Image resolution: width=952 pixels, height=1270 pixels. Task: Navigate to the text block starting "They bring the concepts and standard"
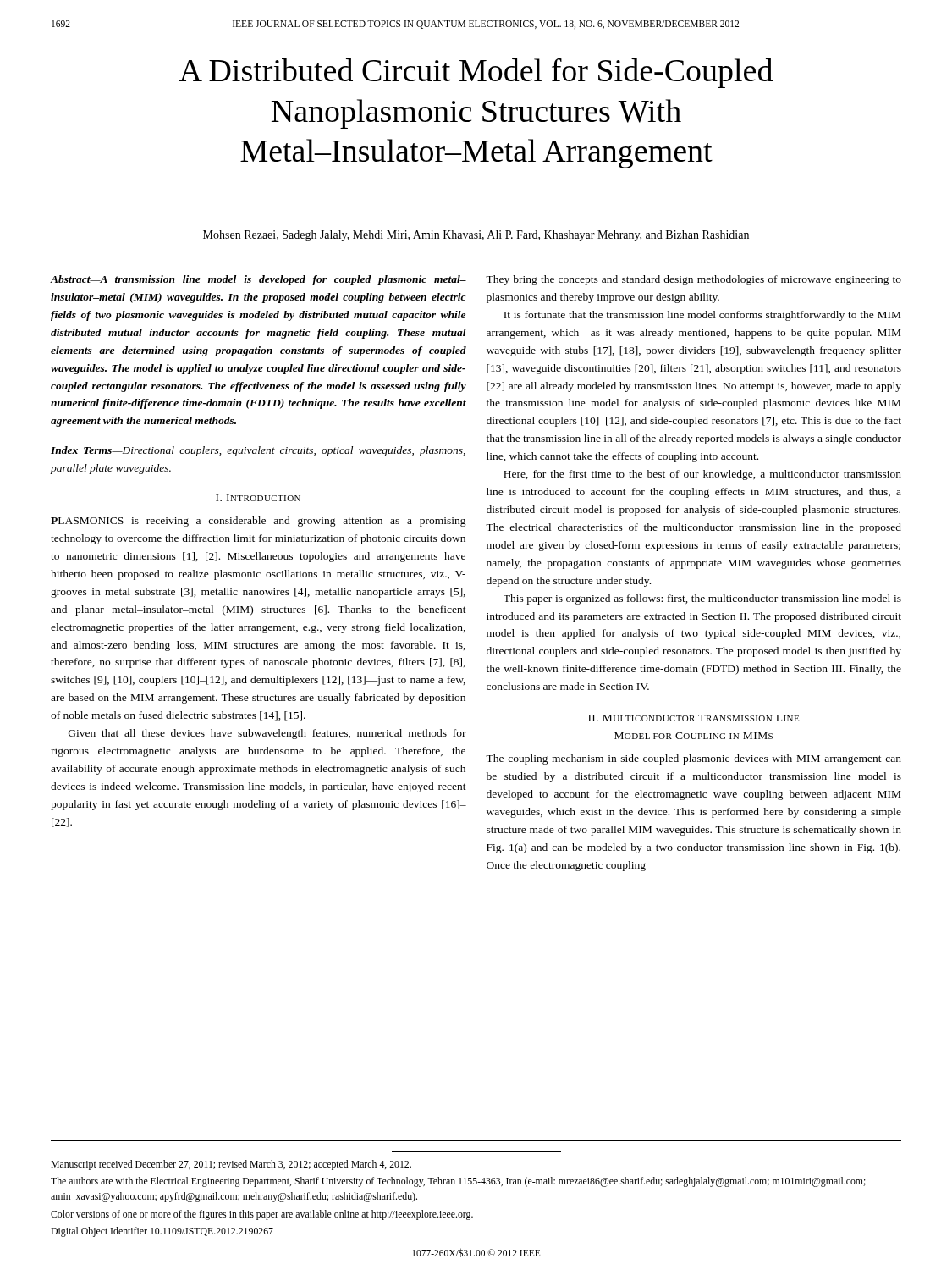pyautogui.click(x=694, y=573)
